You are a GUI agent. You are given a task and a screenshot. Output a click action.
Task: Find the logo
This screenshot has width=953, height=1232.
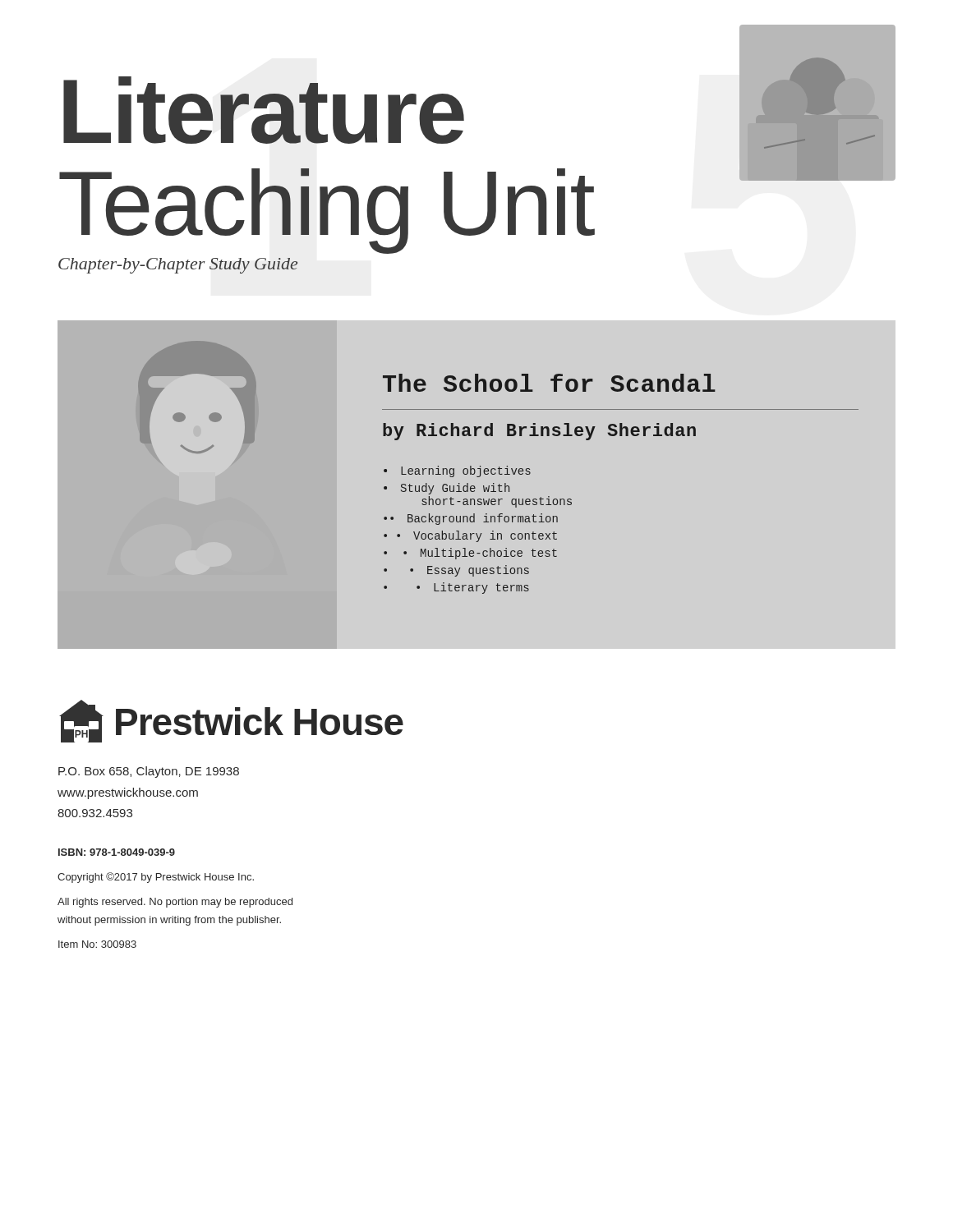pos(476,722)
